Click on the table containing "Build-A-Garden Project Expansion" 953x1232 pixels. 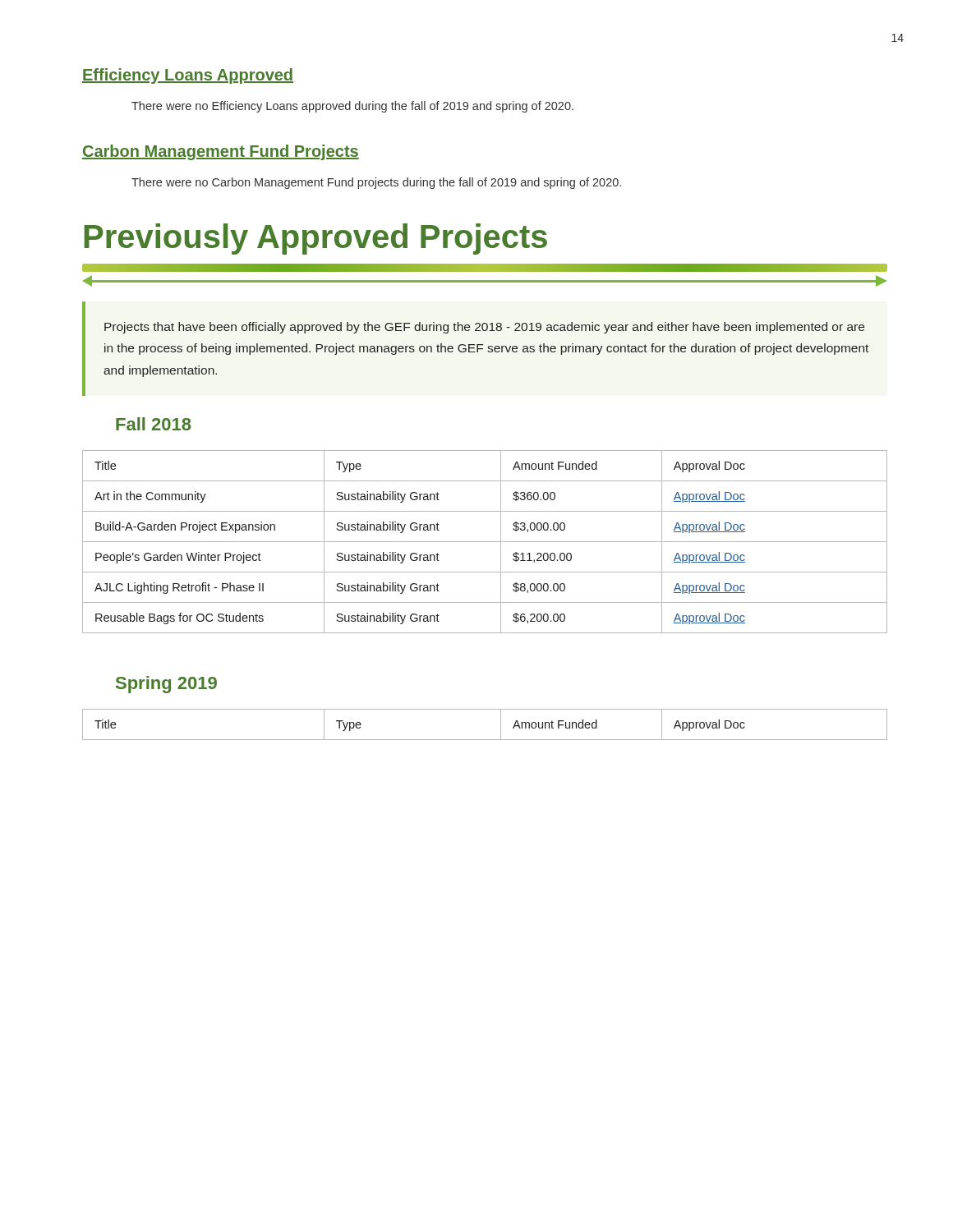[x=485, y=542]
